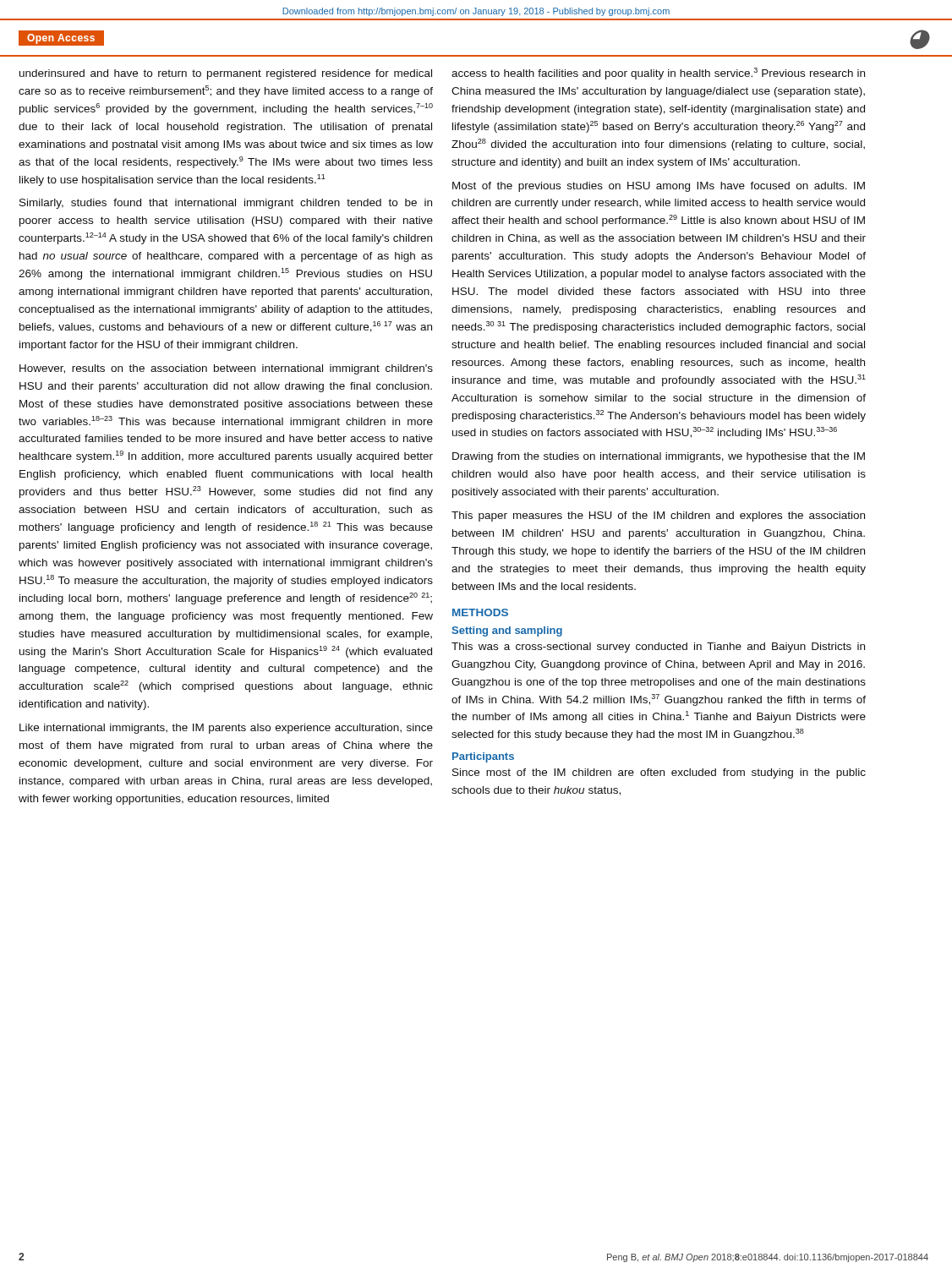The image size is (952, 1268).
Task: Click on the element starting "Similarly, studies found that international immigrant children"
Action: point(226,274)
